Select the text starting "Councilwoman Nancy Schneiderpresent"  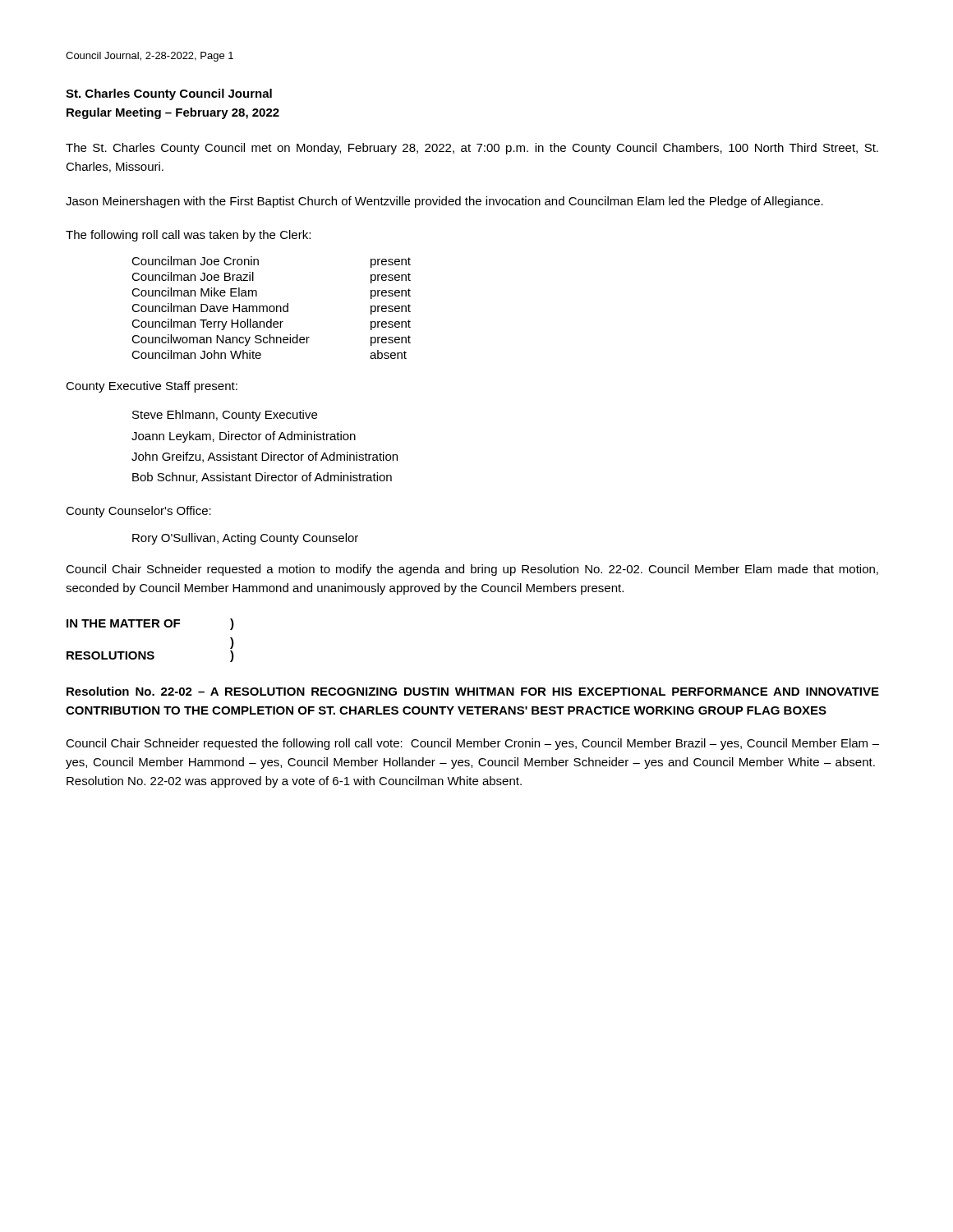pos(271,339)
